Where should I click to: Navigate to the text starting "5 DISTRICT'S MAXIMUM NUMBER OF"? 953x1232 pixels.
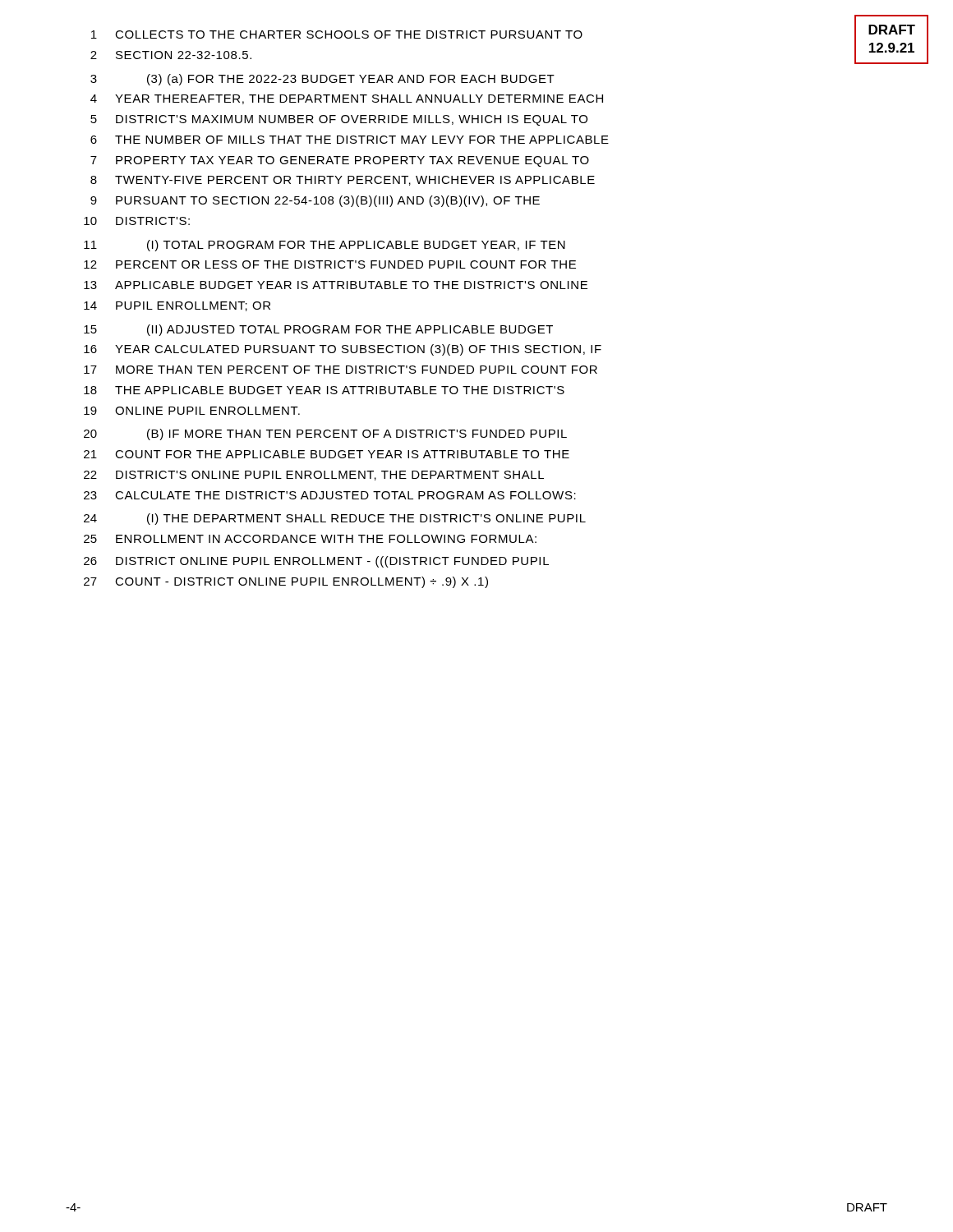(476, 119)
